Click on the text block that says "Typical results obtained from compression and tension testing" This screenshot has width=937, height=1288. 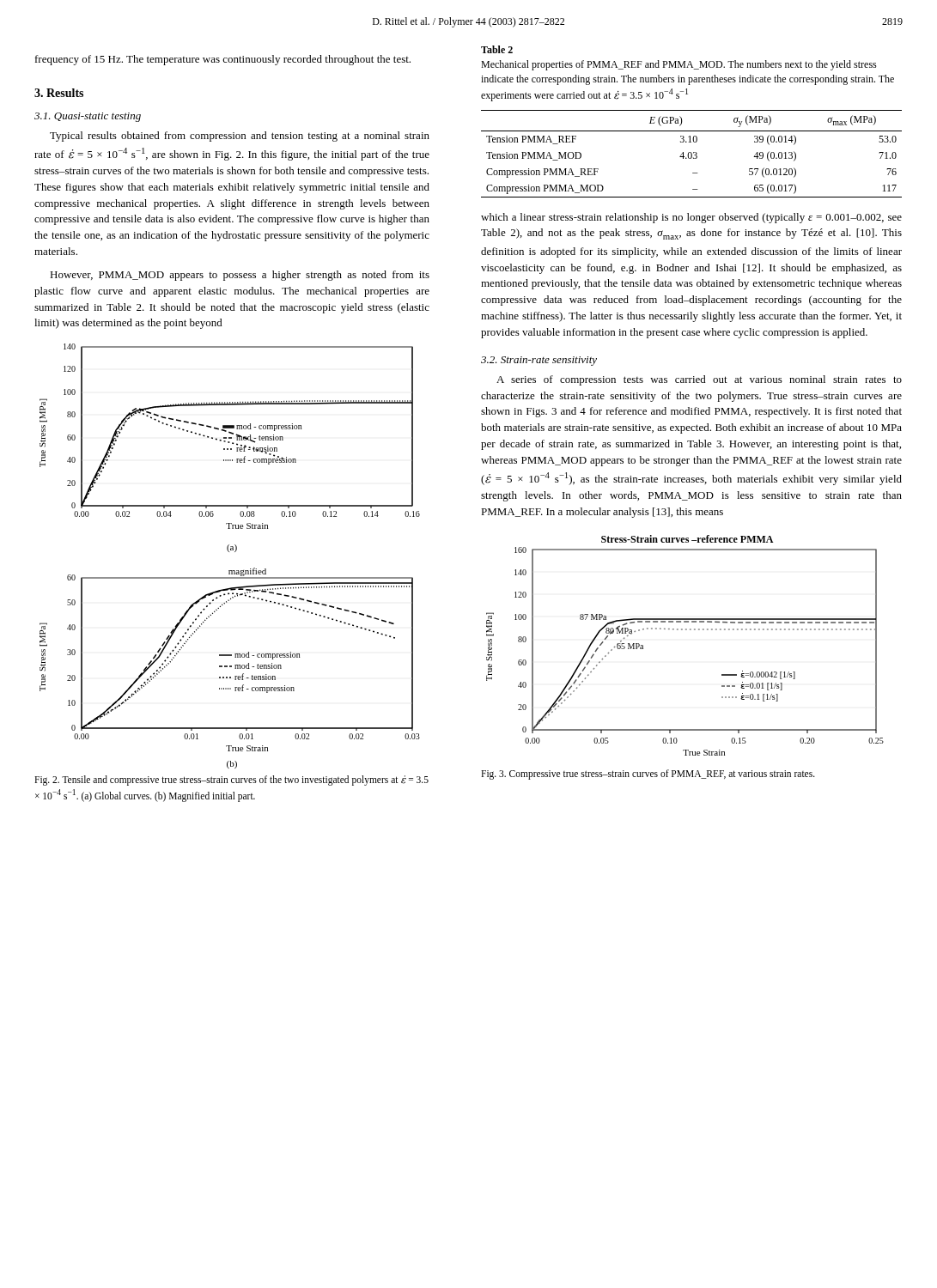[232, 230]
